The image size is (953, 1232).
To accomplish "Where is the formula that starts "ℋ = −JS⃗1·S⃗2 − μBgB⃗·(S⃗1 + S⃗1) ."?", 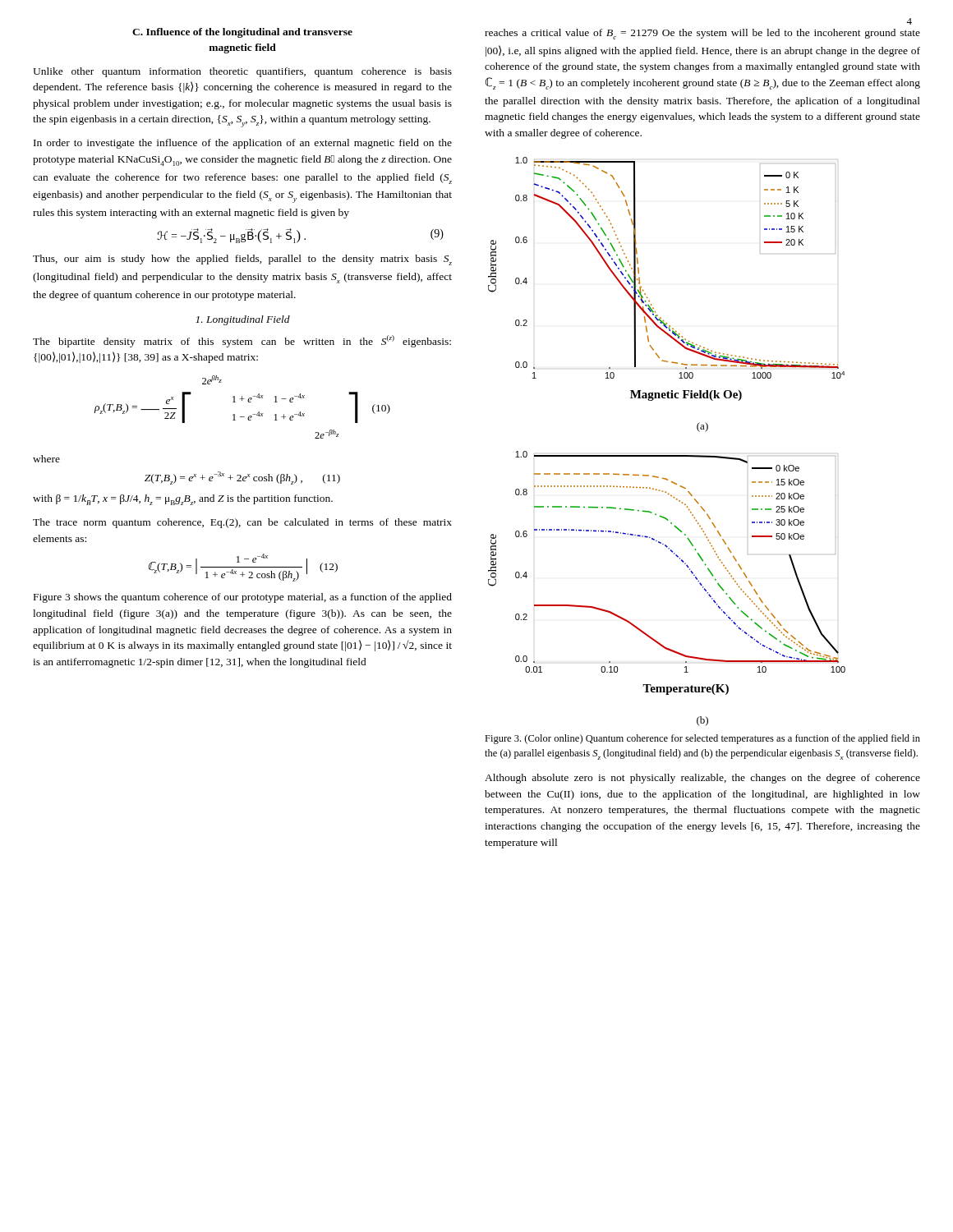I will click(300, 236).
